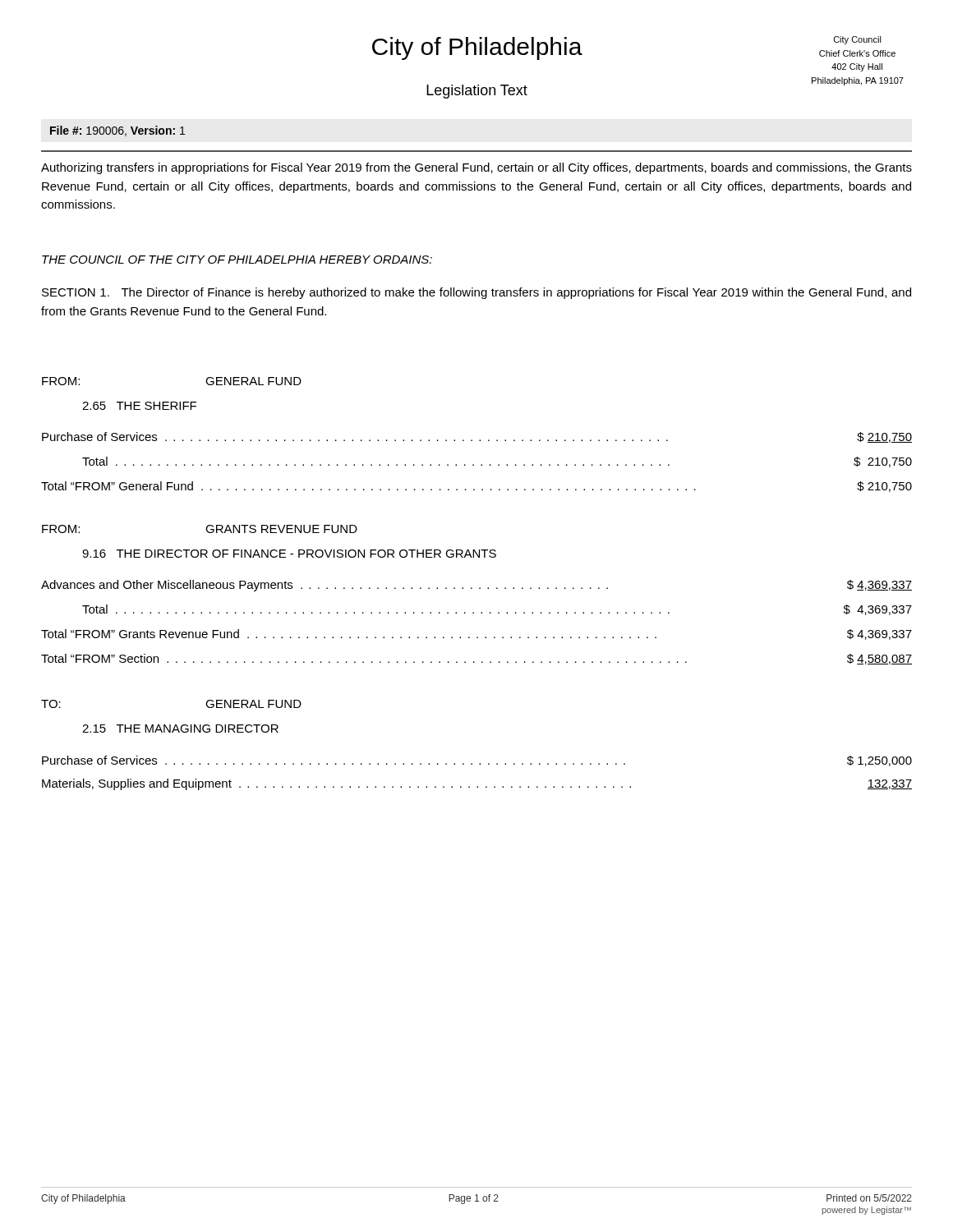Where is the passage that starts "Total “FROM” Grants Revenue Fund ."?
The image size is (953, 1232).
point(476,634)
